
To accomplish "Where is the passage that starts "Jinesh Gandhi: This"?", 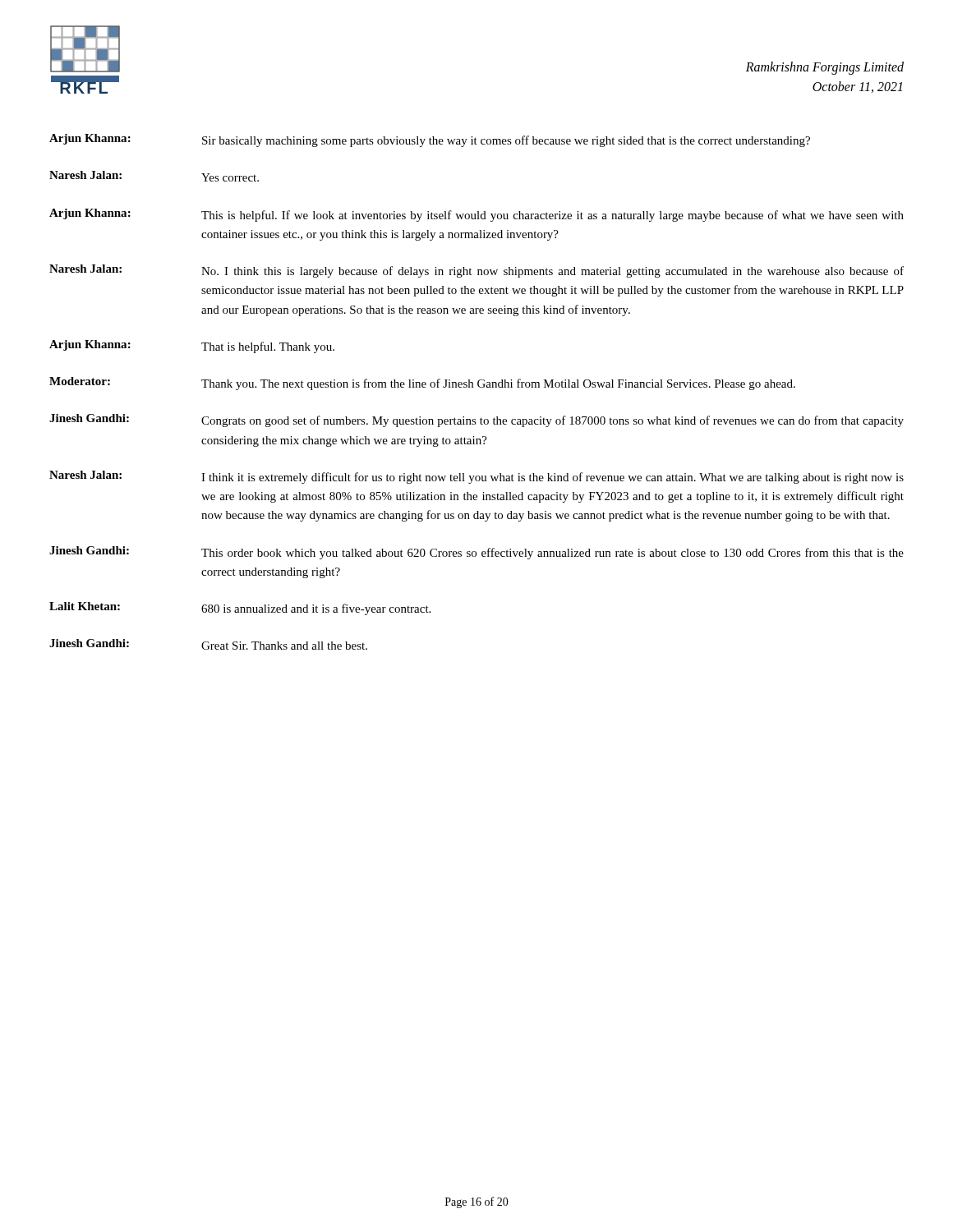I will (x=476, y=562).
